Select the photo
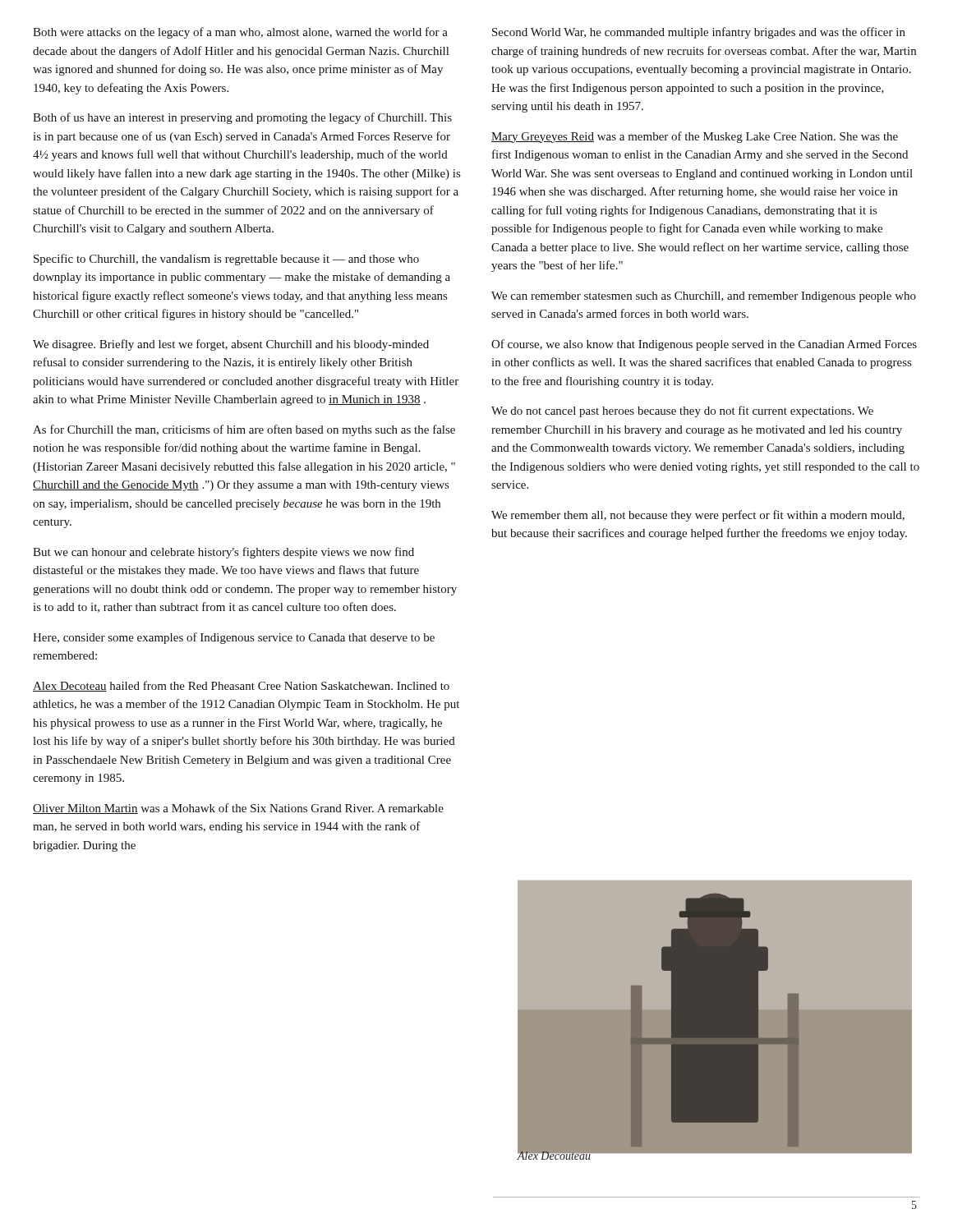This screenshot has height=1232, width=953. 718,1017
